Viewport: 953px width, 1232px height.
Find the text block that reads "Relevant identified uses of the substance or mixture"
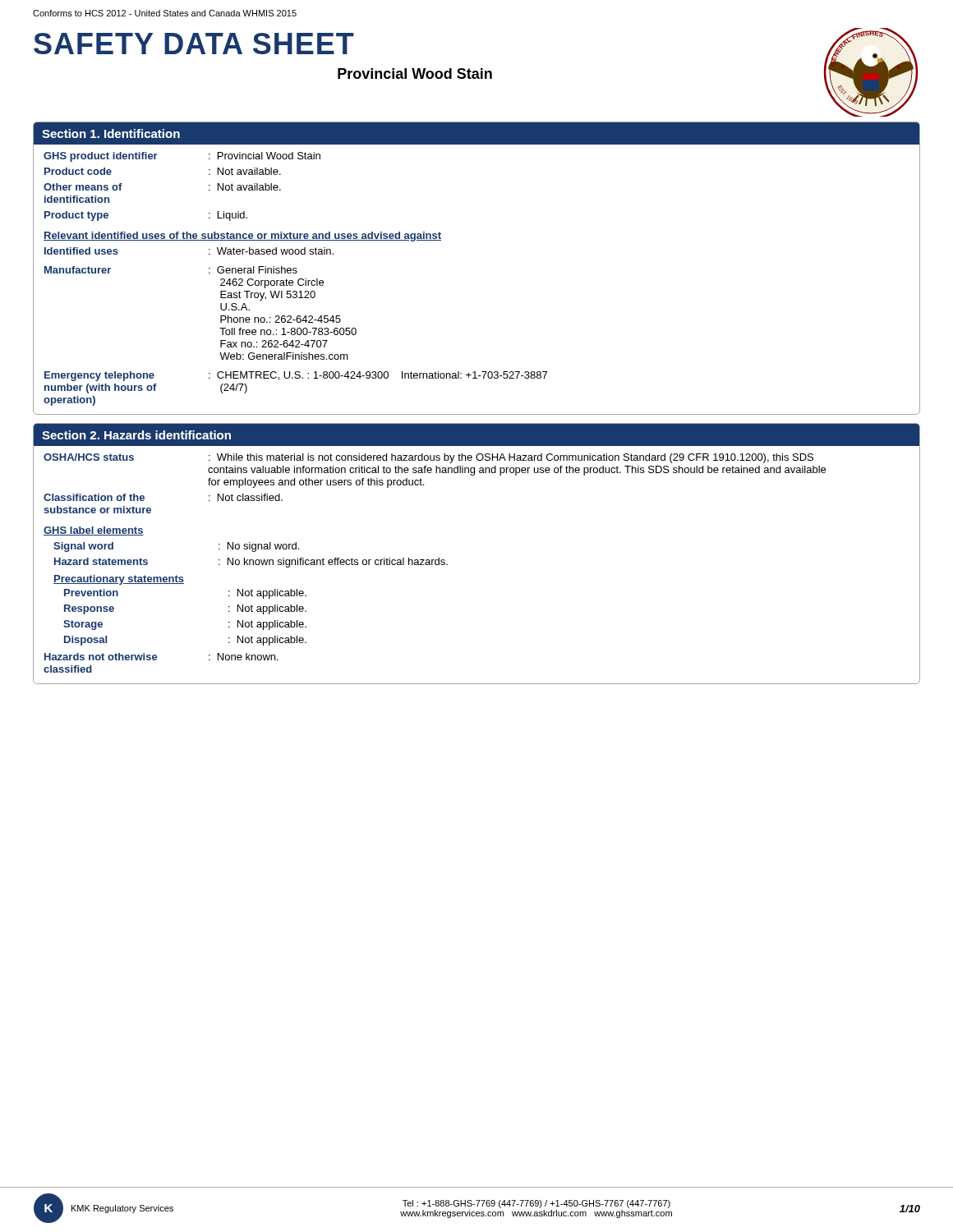pos(242,235)
